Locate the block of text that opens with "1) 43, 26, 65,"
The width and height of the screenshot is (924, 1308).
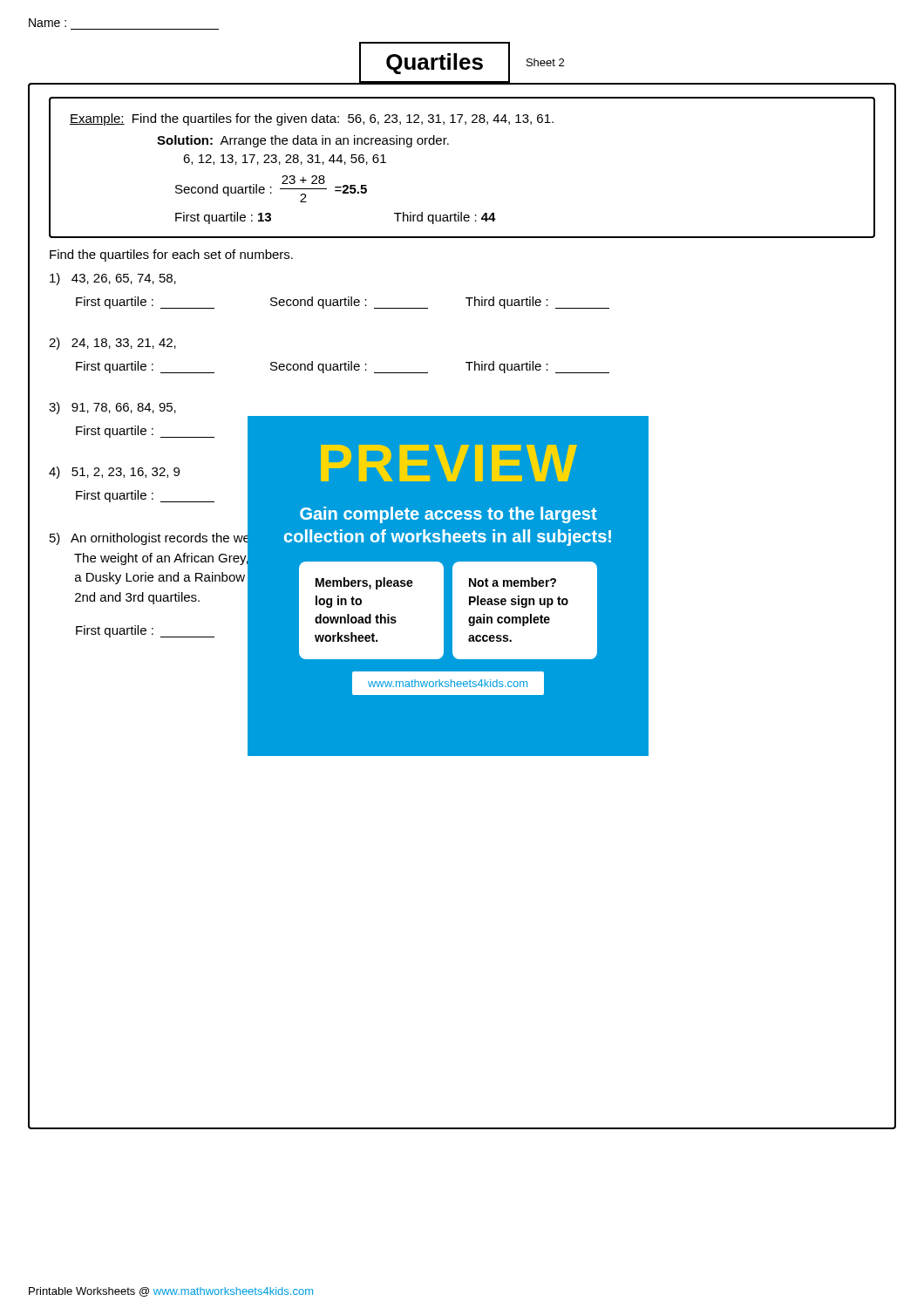(x=462, y=290)
